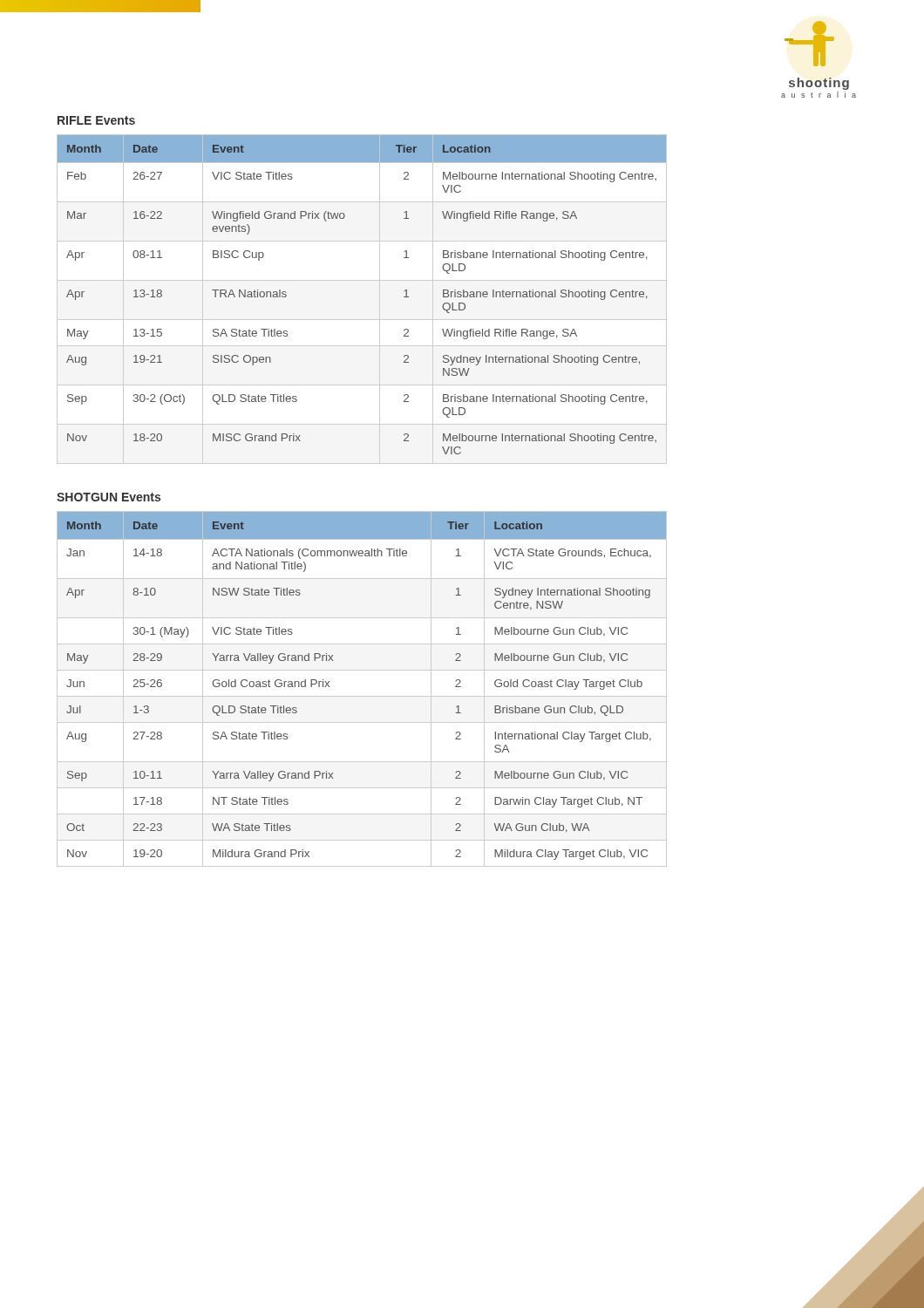Select the section header that says "RIFLE Events"
The image size is (924, 1308).
click(96, 120)
